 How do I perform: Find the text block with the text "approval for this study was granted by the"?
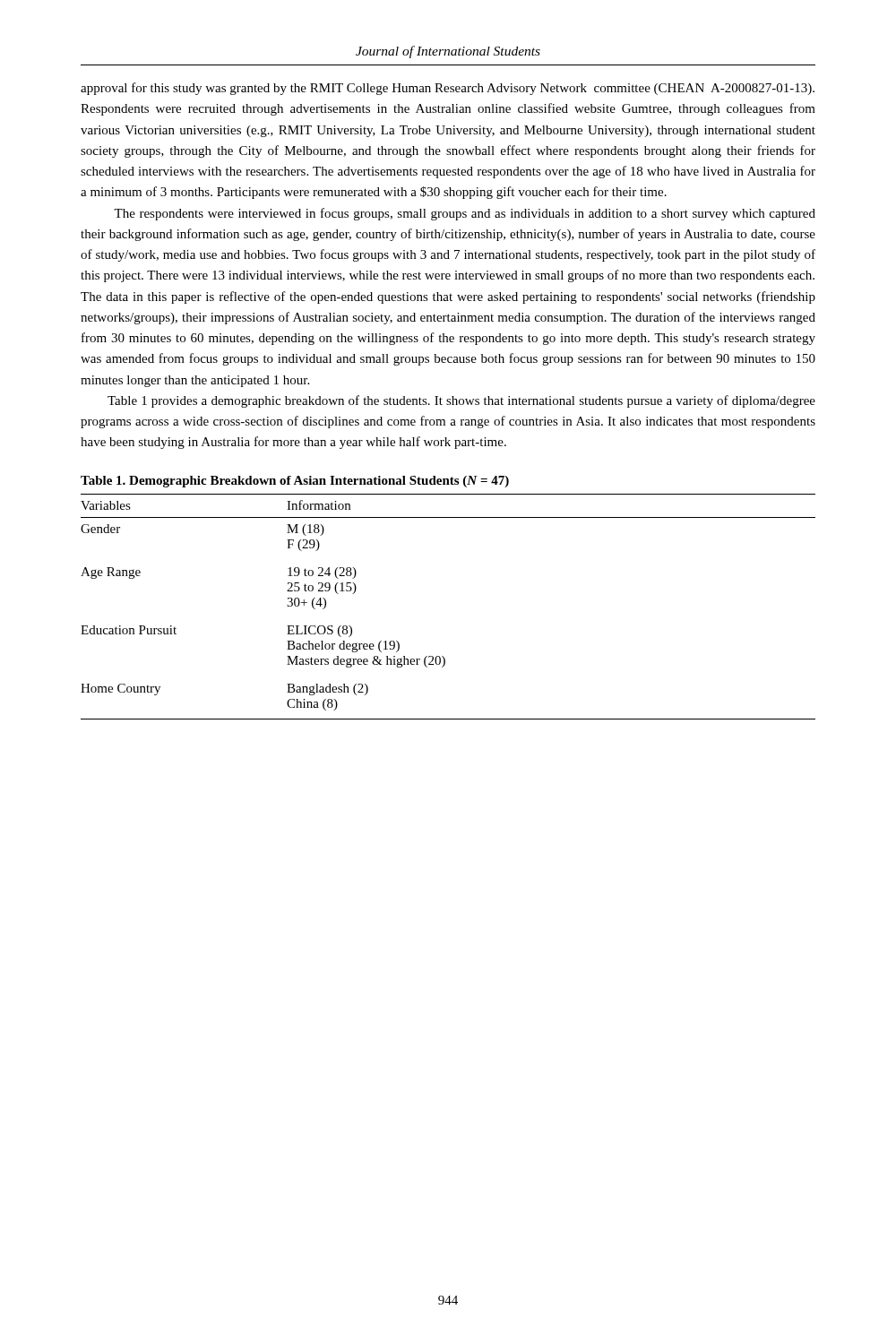click(448, 140)
